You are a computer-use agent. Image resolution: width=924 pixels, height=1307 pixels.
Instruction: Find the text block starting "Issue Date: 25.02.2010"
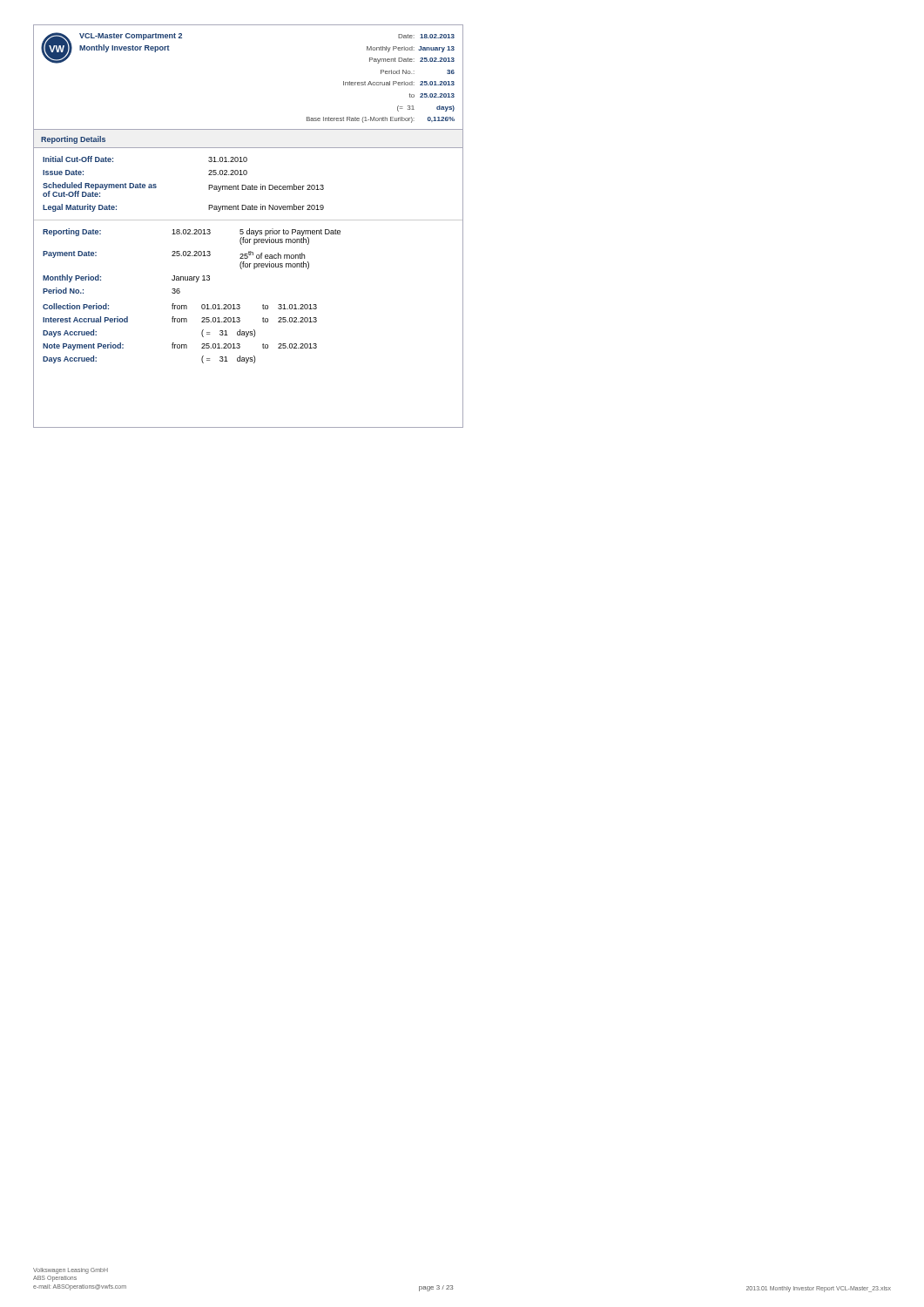[x=145, y=172]
